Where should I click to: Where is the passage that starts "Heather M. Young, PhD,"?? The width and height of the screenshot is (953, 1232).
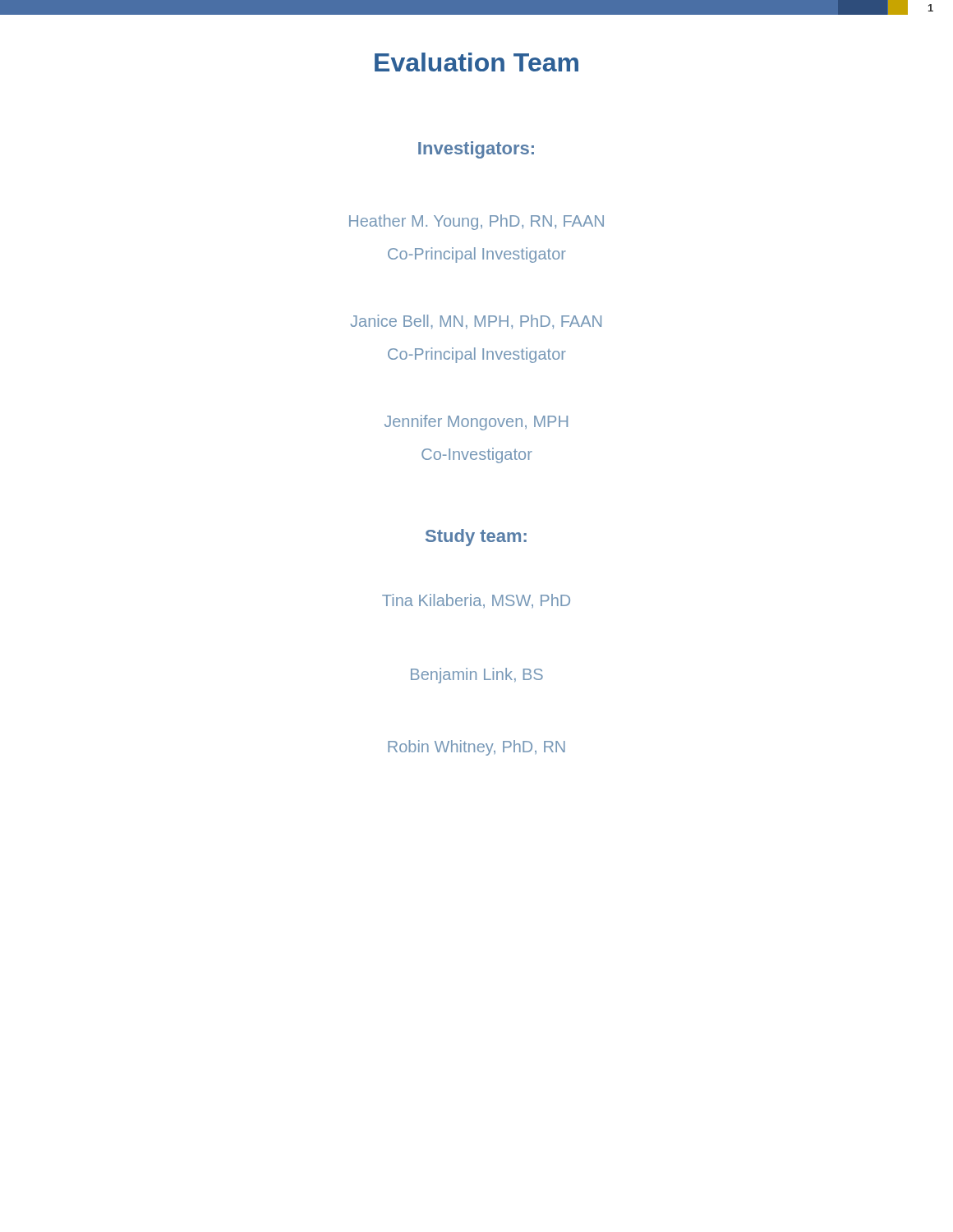click(476, 221)
